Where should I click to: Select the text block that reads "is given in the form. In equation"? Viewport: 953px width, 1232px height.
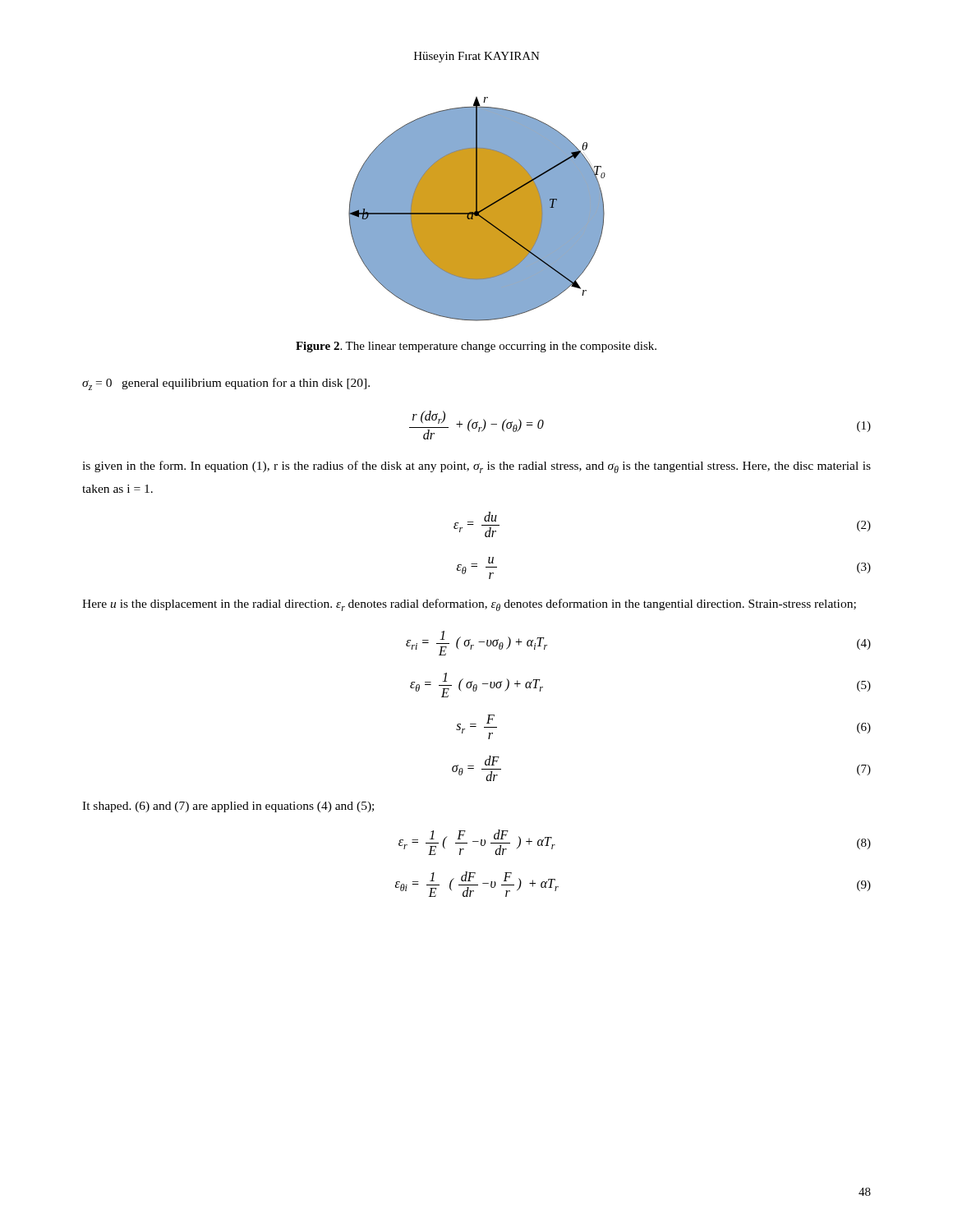click(476, 477)
